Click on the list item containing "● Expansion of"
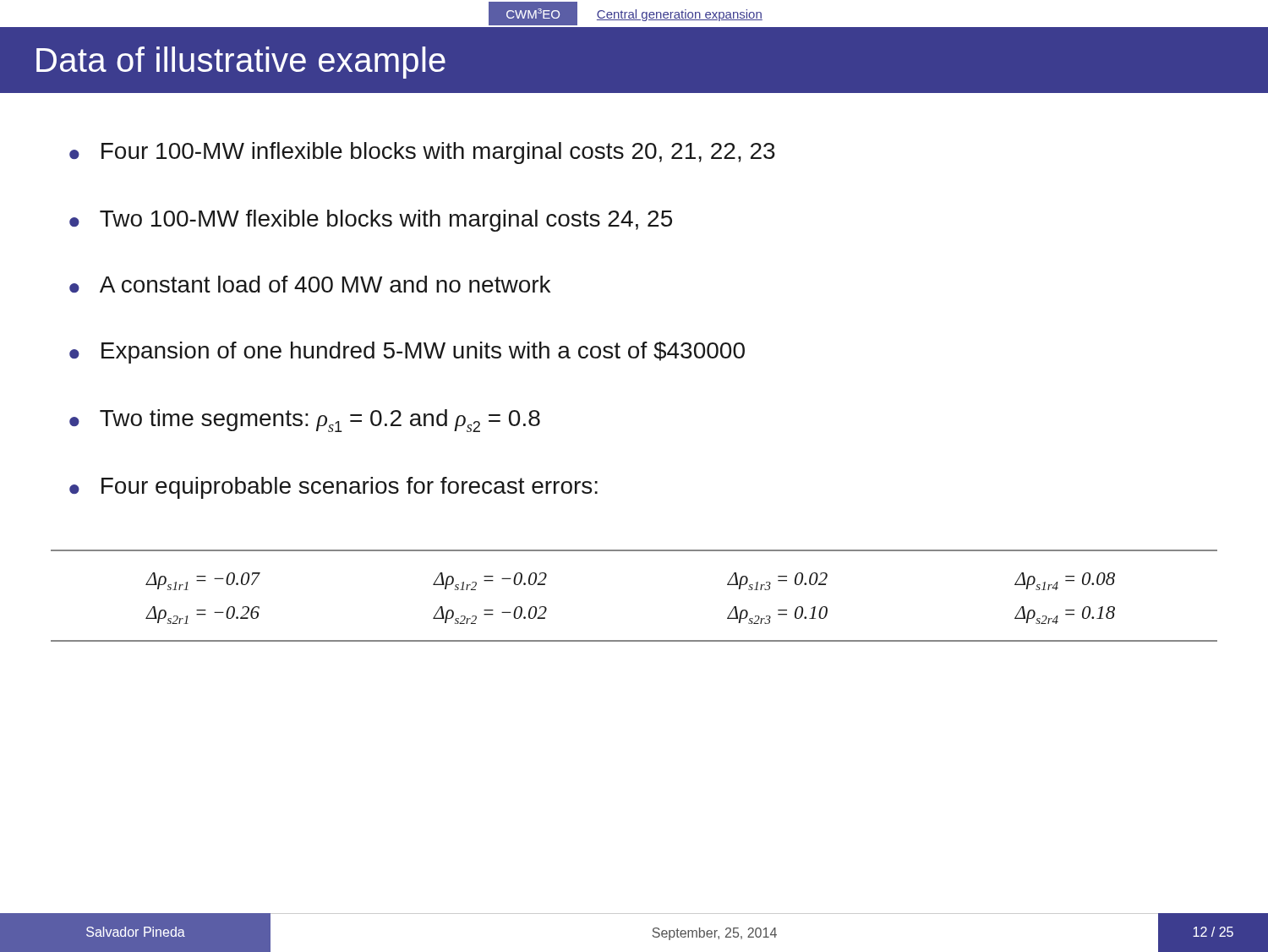Screen dimensions: 952x1268 (x=407, y=351)
